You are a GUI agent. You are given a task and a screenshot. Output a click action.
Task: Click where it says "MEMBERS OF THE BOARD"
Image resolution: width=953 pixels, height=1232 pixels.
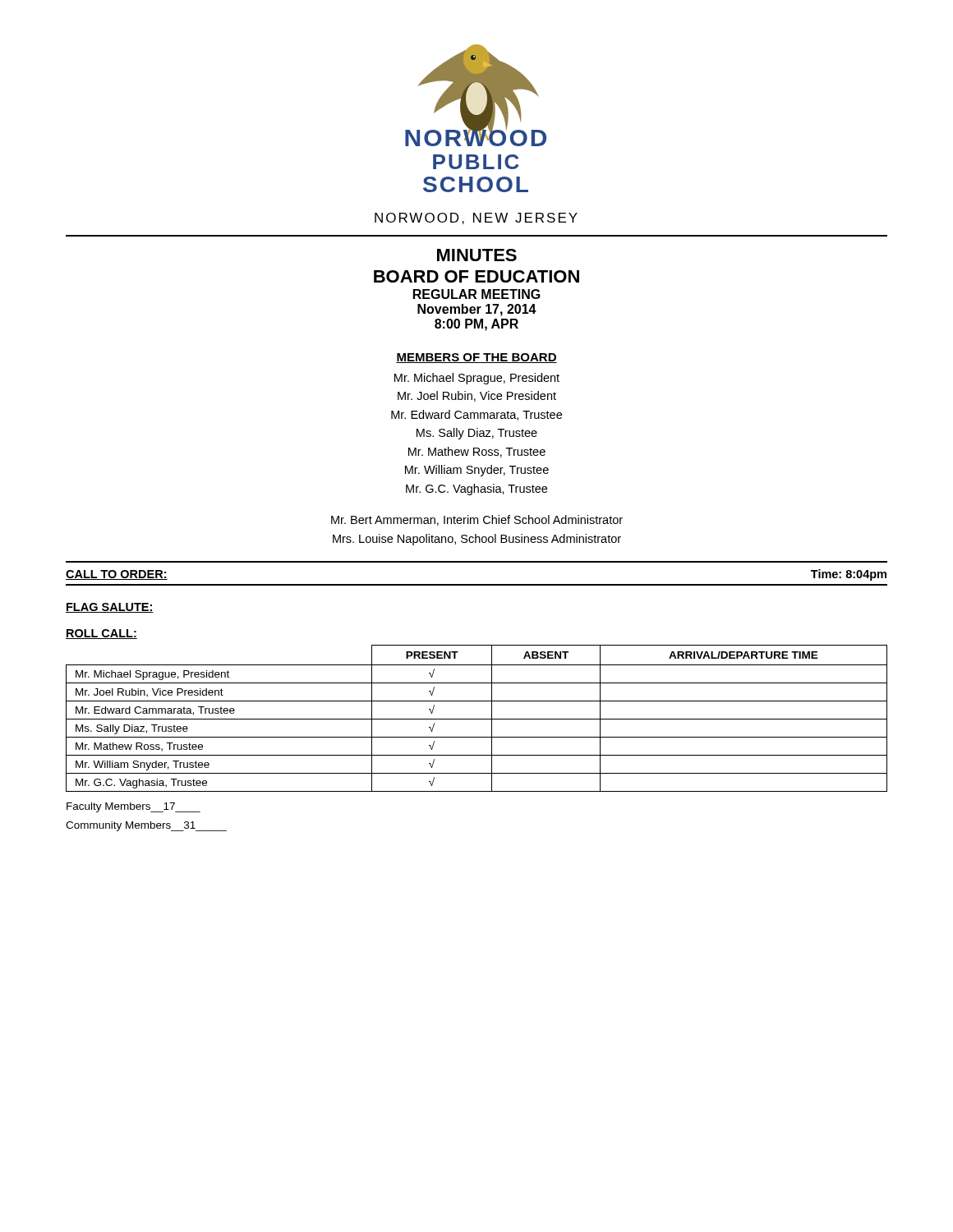coord(476,357)
